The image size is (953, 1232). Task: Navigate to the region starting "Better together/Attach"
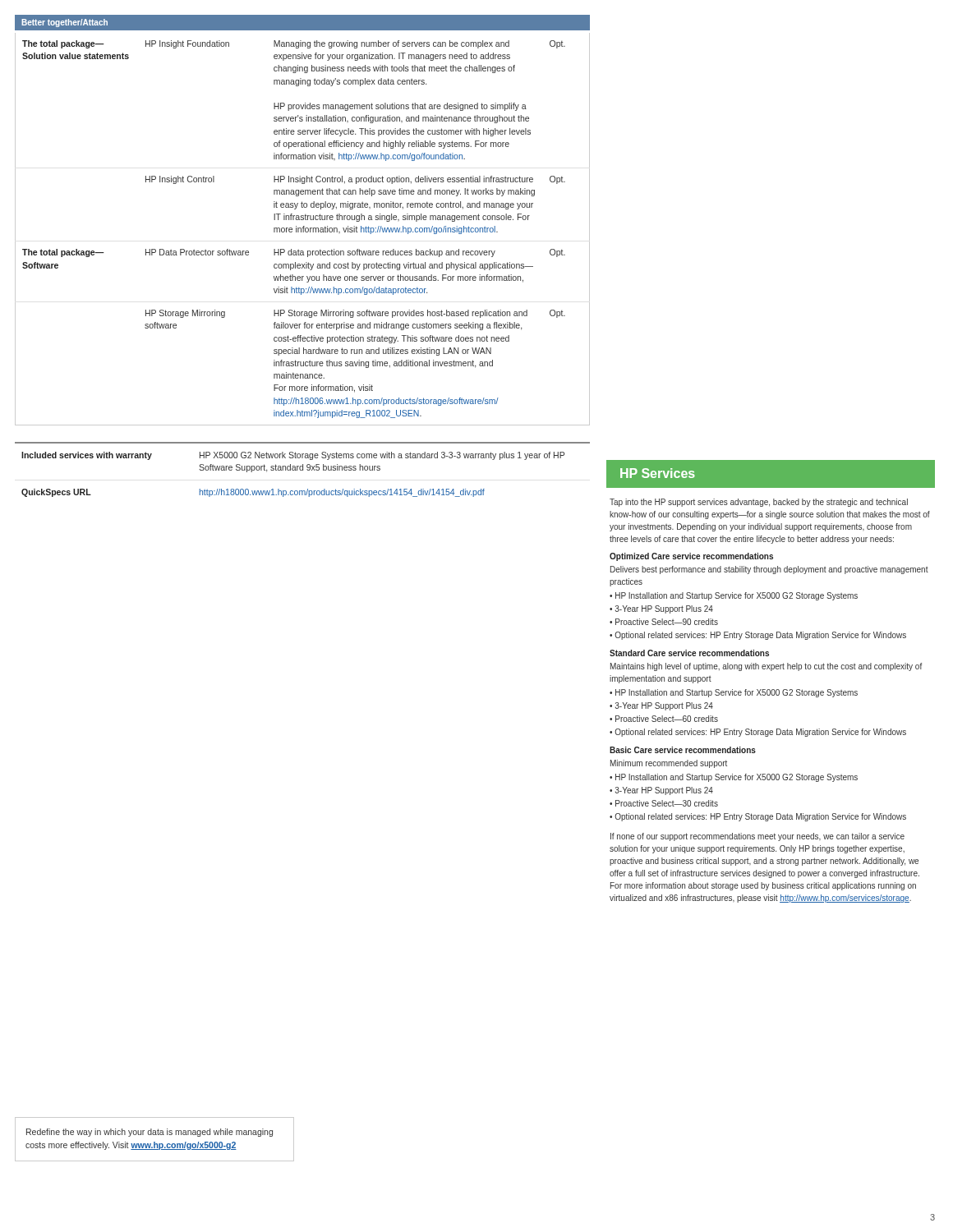(65, 23)
